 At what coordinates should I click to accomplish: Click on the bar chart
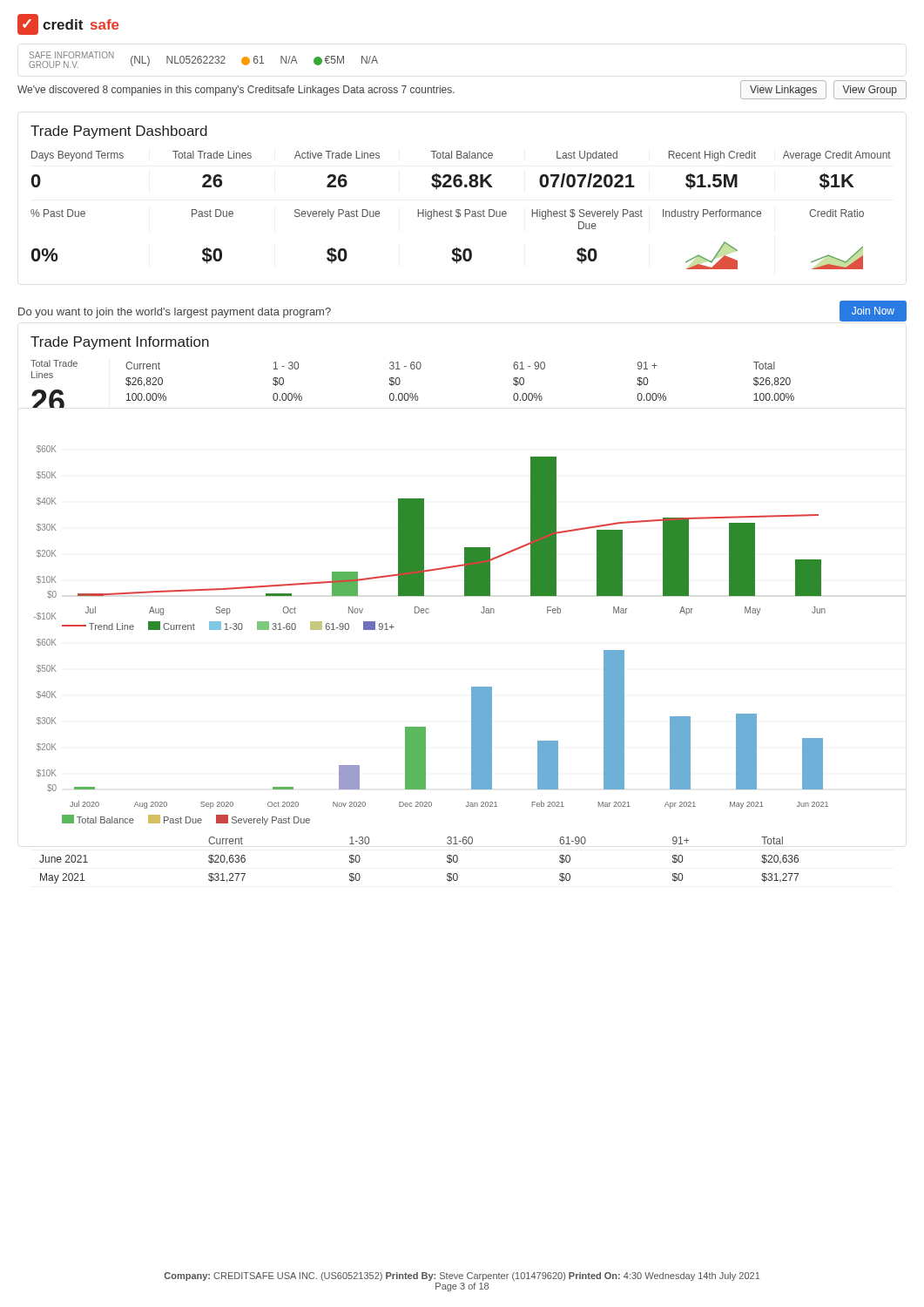462,627
